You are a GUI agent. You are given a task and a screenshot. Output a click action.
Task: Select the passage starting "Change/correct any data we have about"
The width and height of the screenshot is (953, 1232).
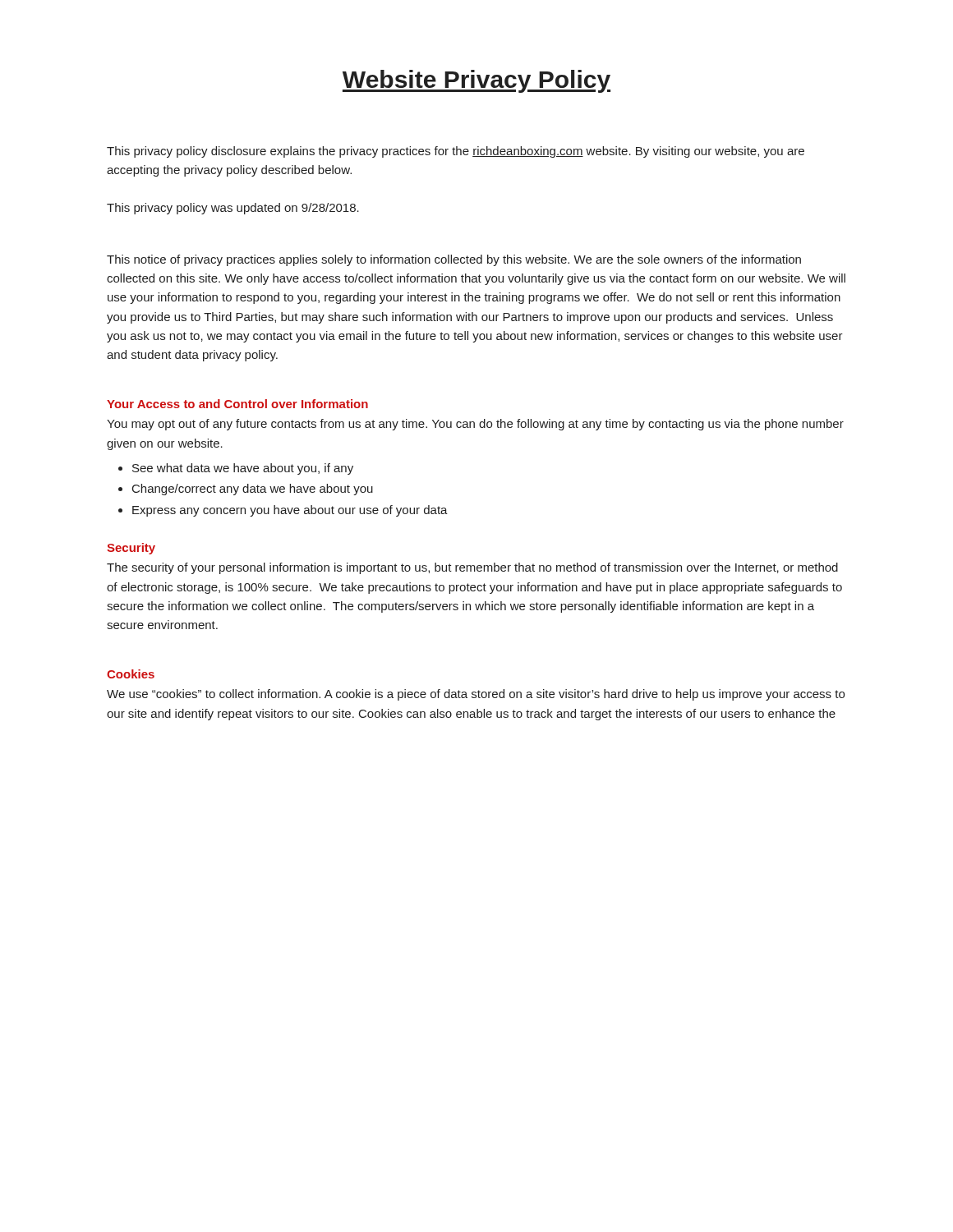[x=252, y=488]
